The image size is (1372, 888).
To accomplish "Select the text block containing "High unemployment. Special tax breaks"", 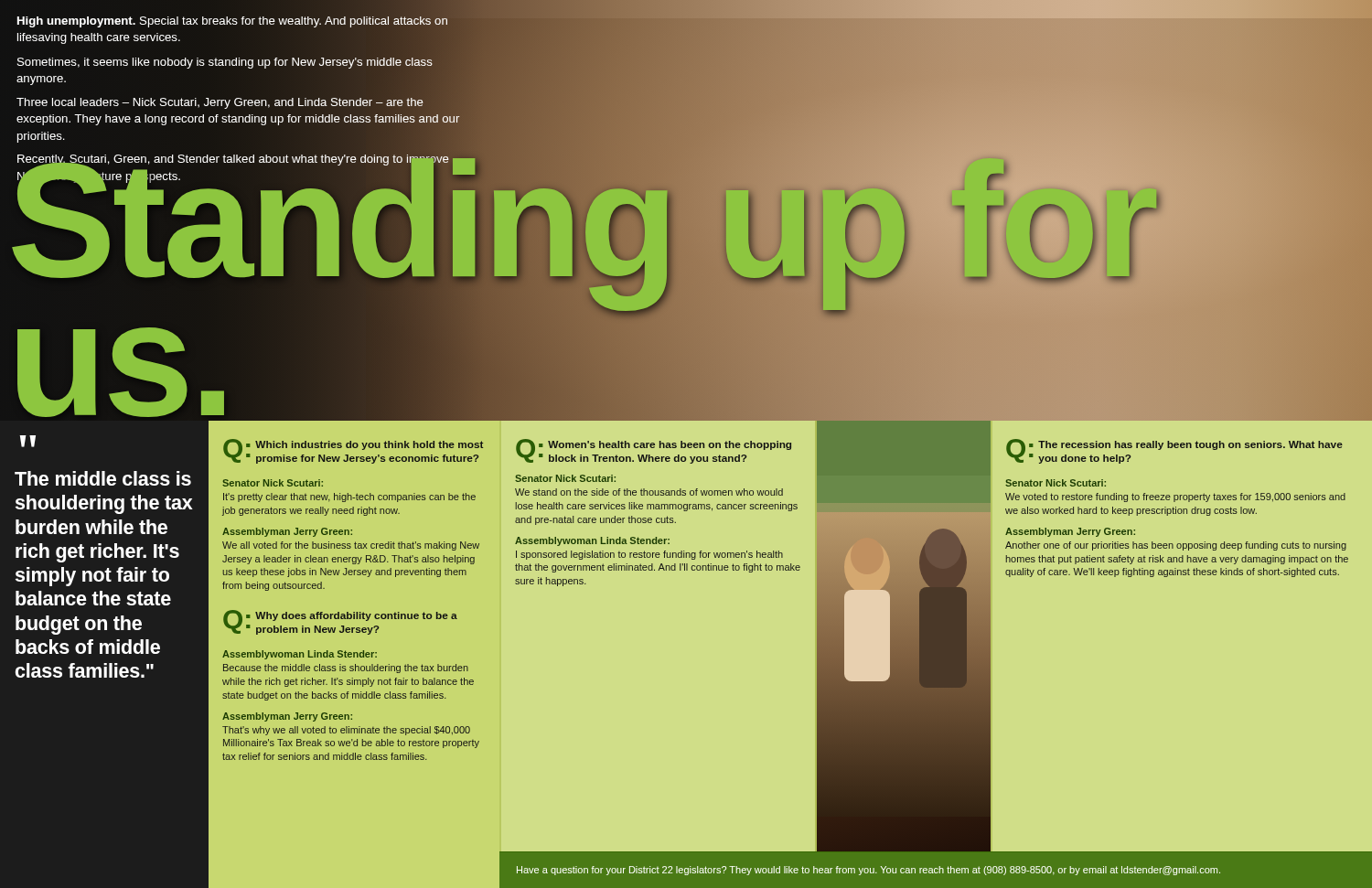I will tap(241, 99).
